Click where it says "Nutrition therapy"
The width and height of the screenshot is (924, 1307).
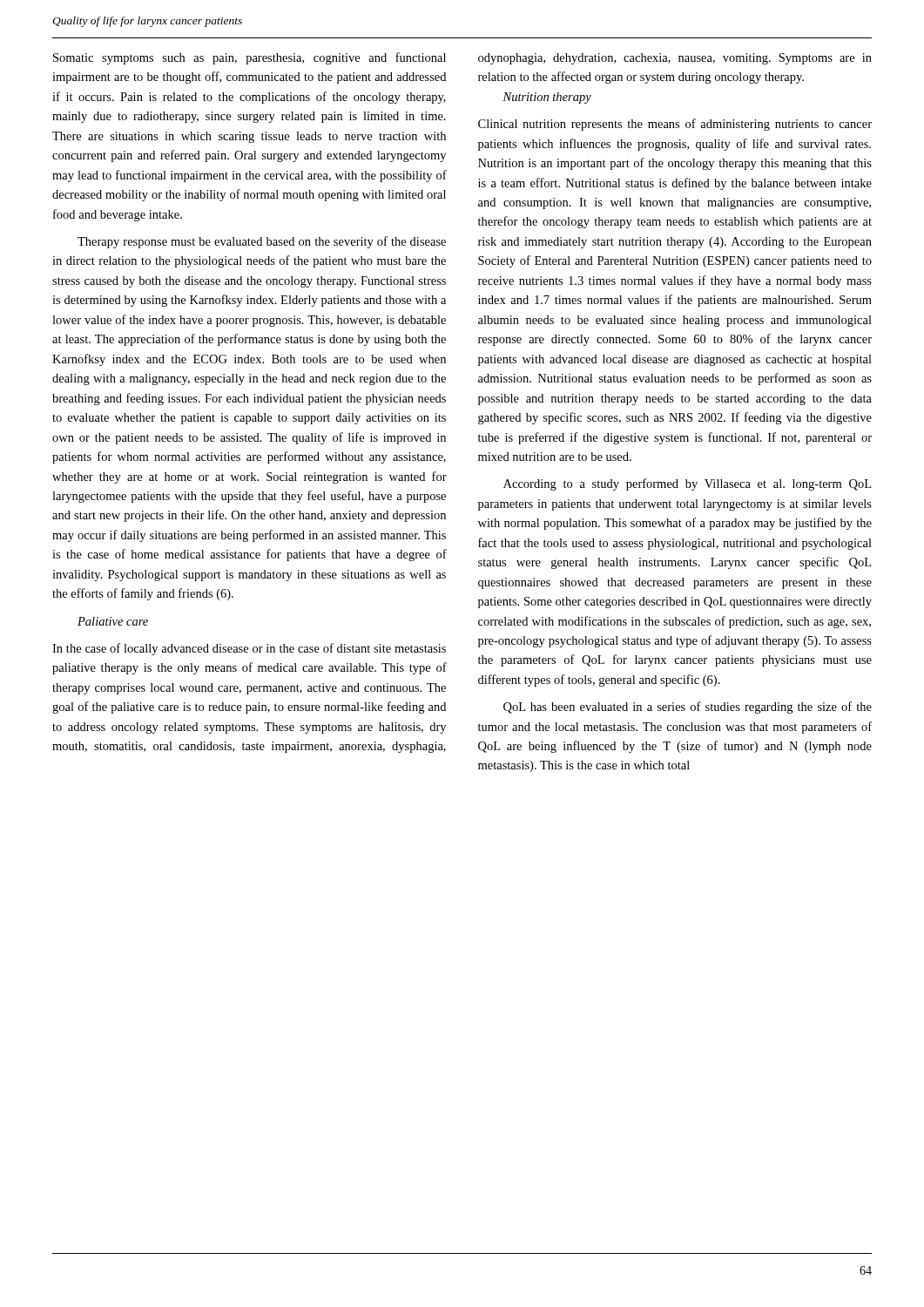tap(547, 98)
